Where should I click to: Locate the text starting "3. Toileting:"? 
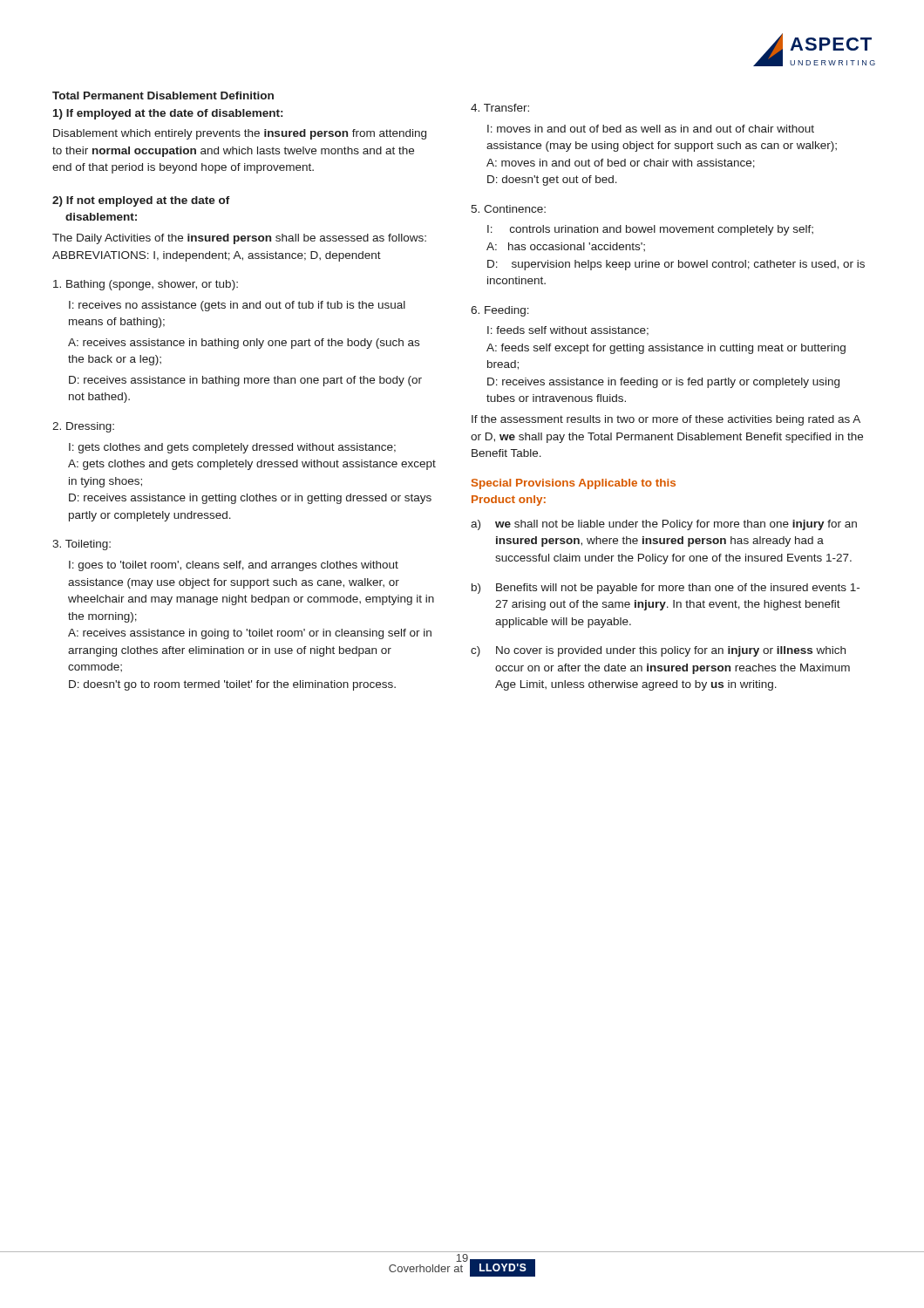coord(82,545)
